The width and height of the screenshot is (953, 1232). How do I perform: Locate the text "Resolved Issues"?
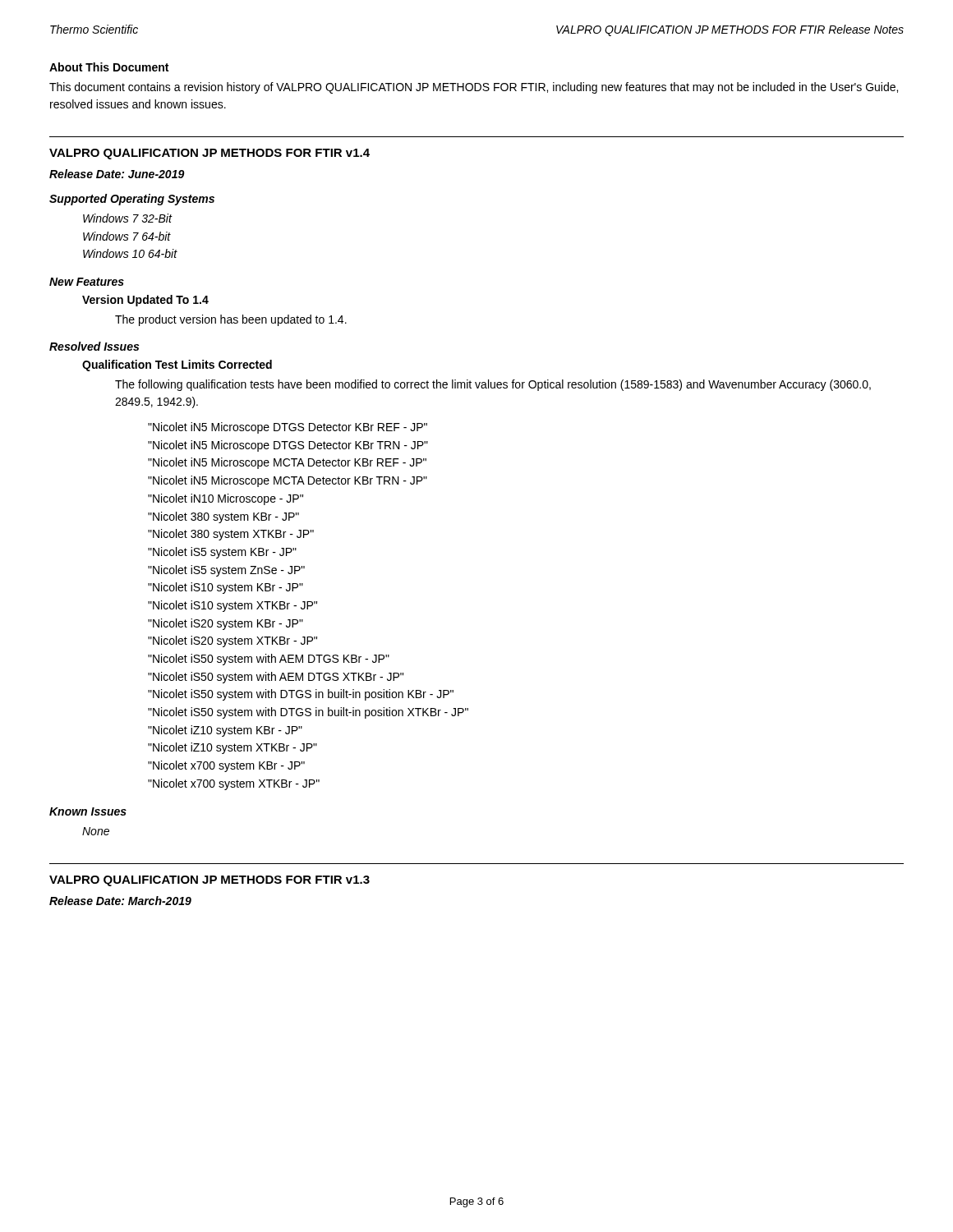[x=94, y=347]
